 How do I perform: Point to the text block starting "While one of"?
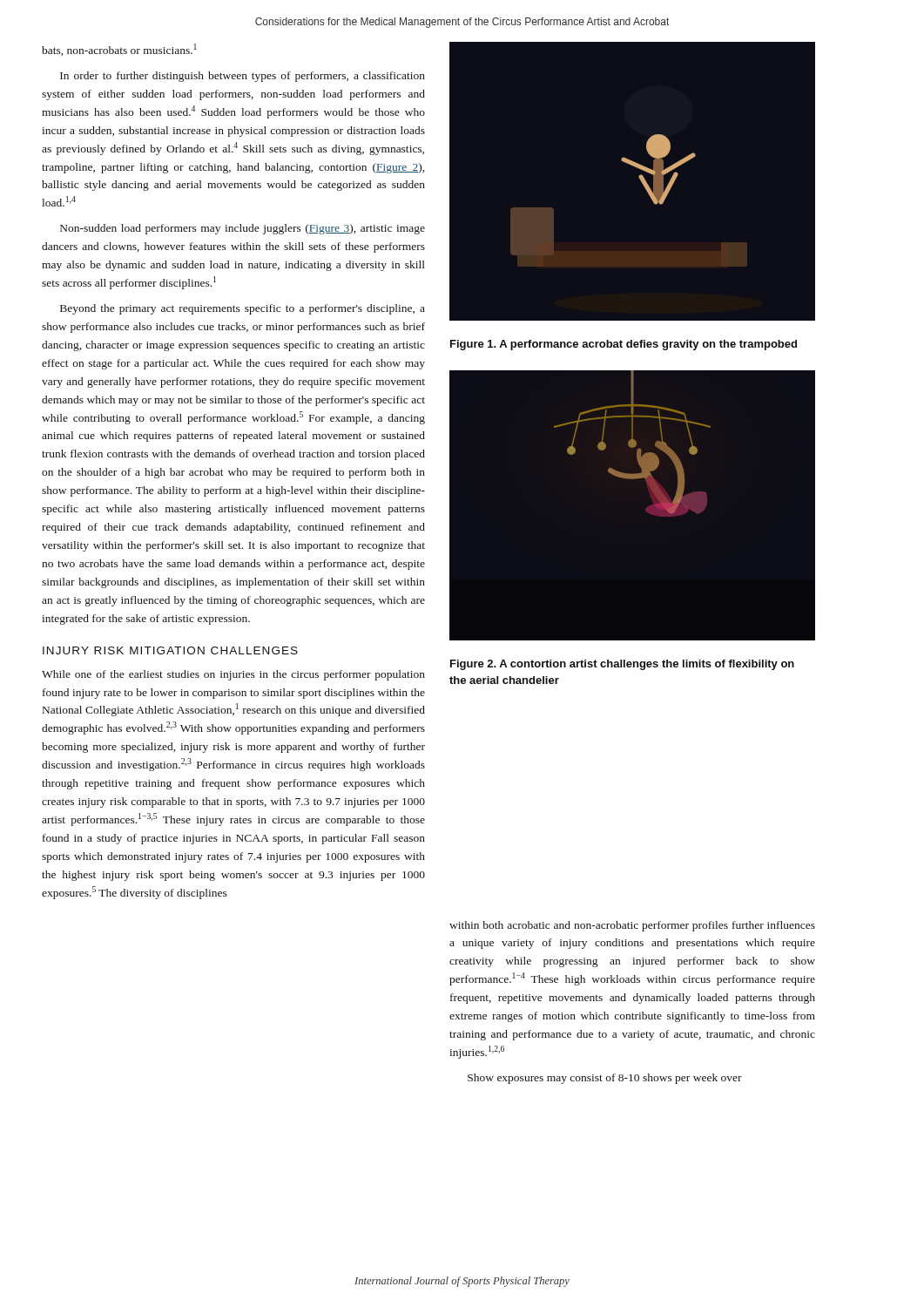(x=233, y=784)
